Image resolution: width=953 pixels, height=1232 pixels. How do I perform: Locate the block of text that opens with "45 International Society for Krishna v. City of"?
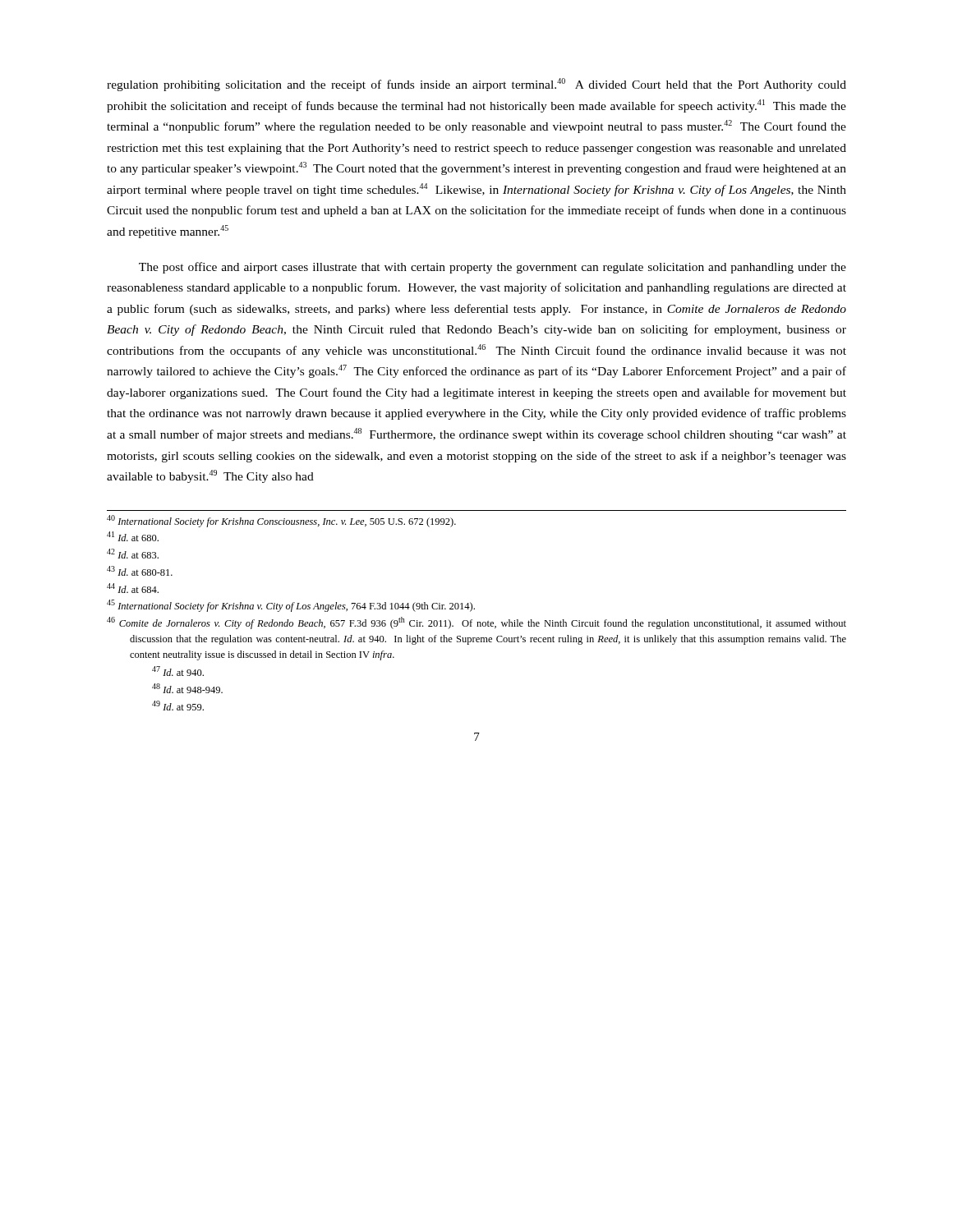(291, 606)
